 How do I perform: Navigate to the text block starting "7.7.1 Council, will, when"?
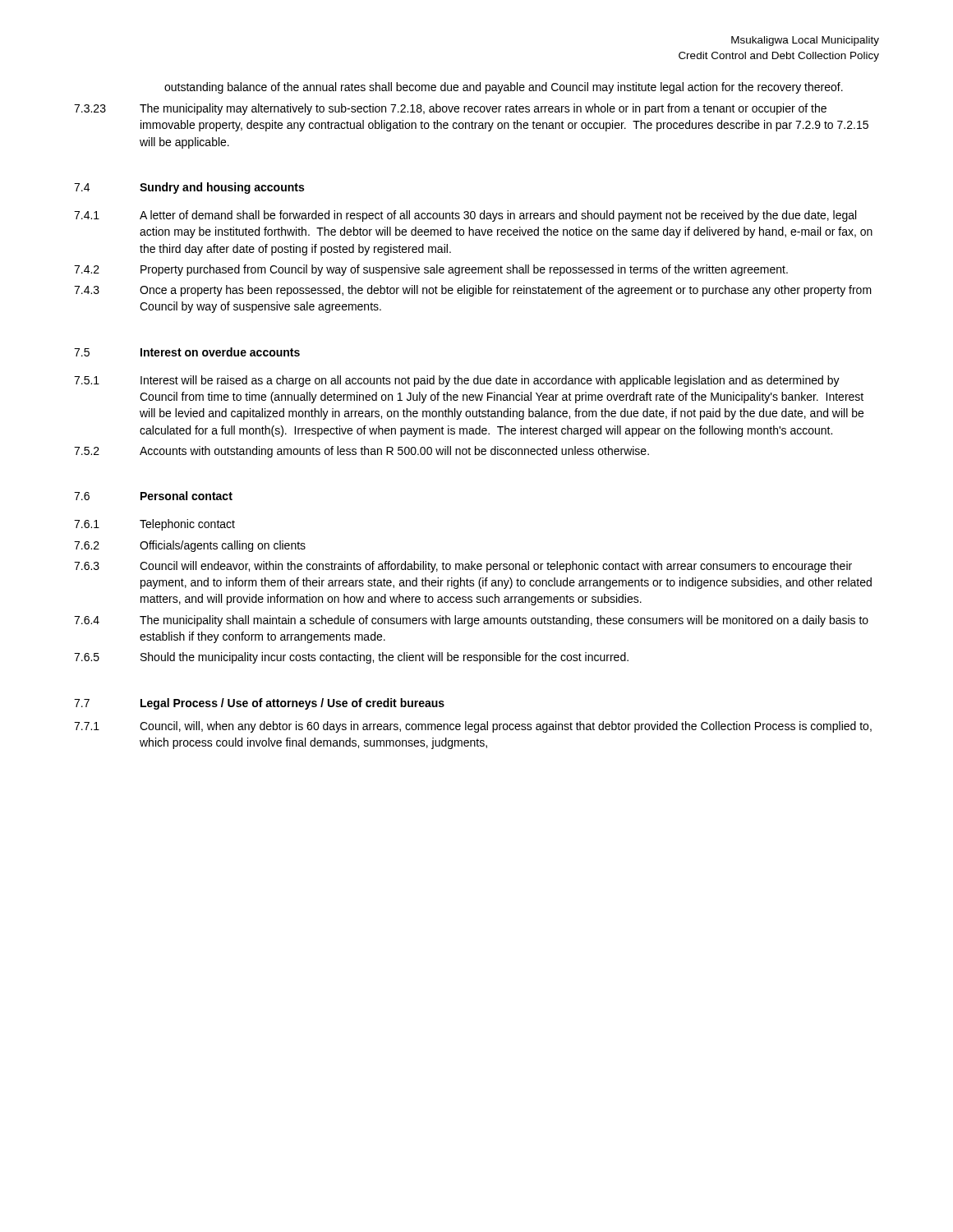point(476,734)
